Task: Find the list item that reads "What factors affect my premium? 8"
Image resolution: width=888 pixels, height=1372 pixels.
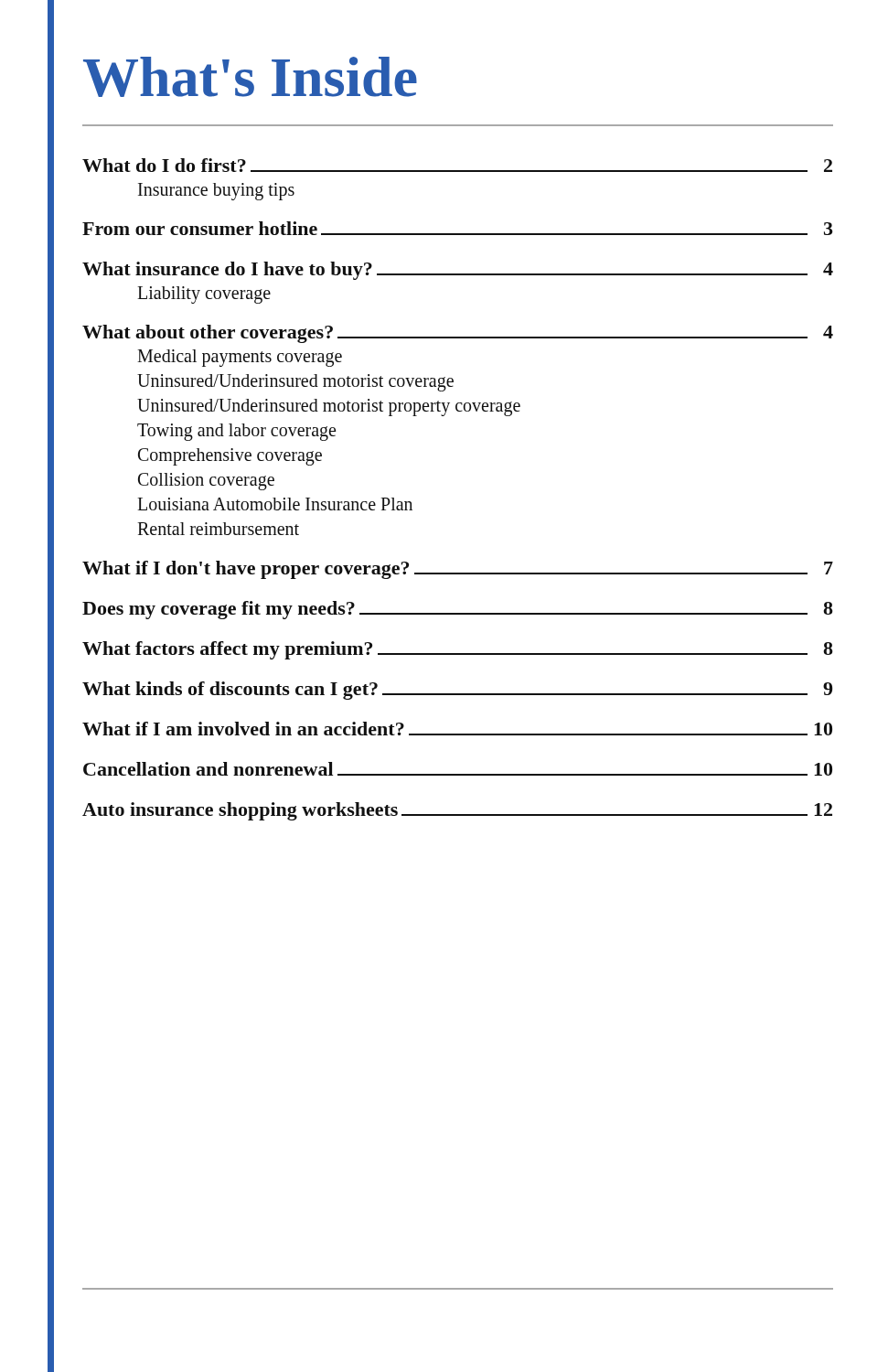Action: coord(458,649)
